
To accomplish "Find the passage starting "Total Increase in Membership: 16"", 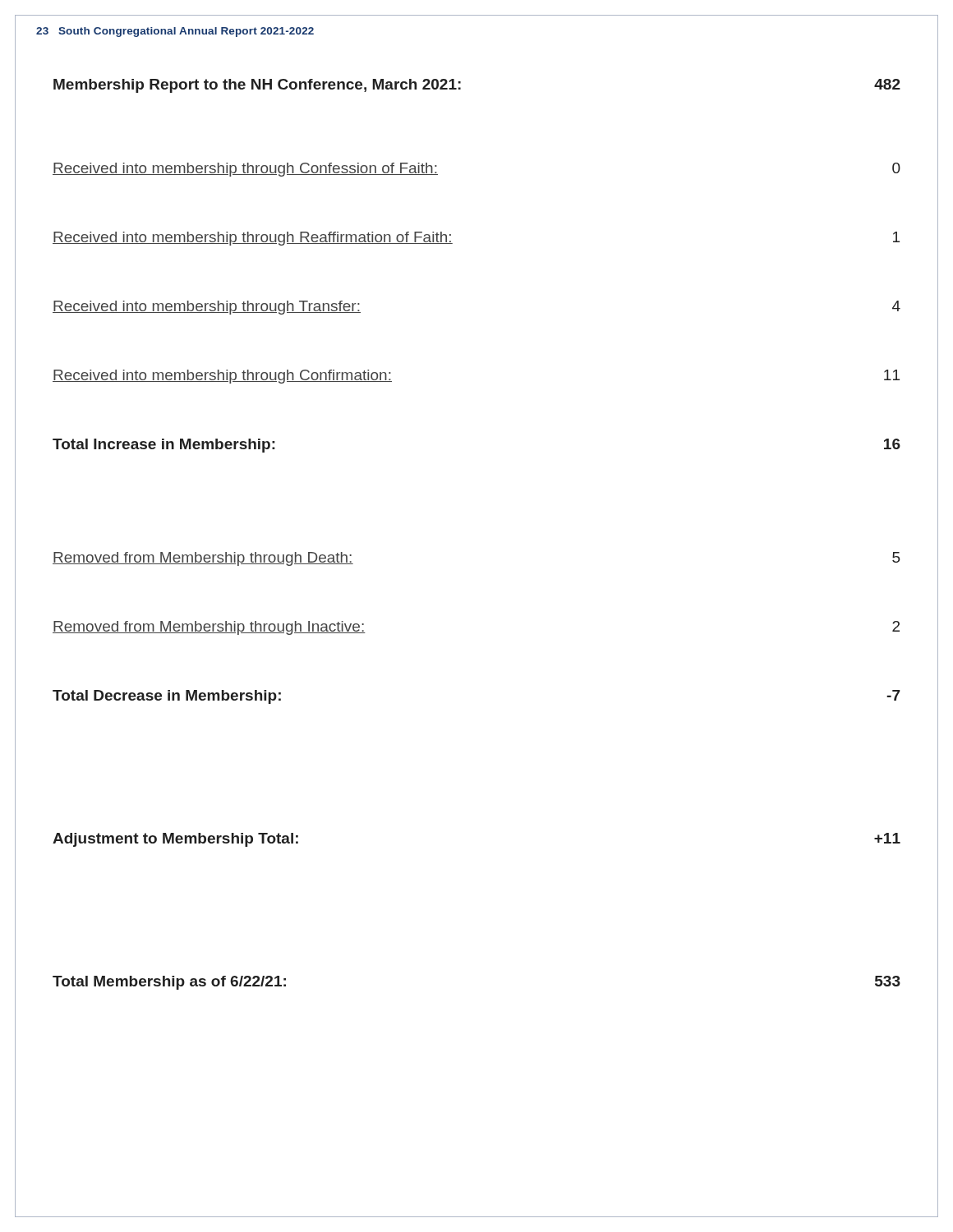I will pyautogui.click(x=163, y=446).
